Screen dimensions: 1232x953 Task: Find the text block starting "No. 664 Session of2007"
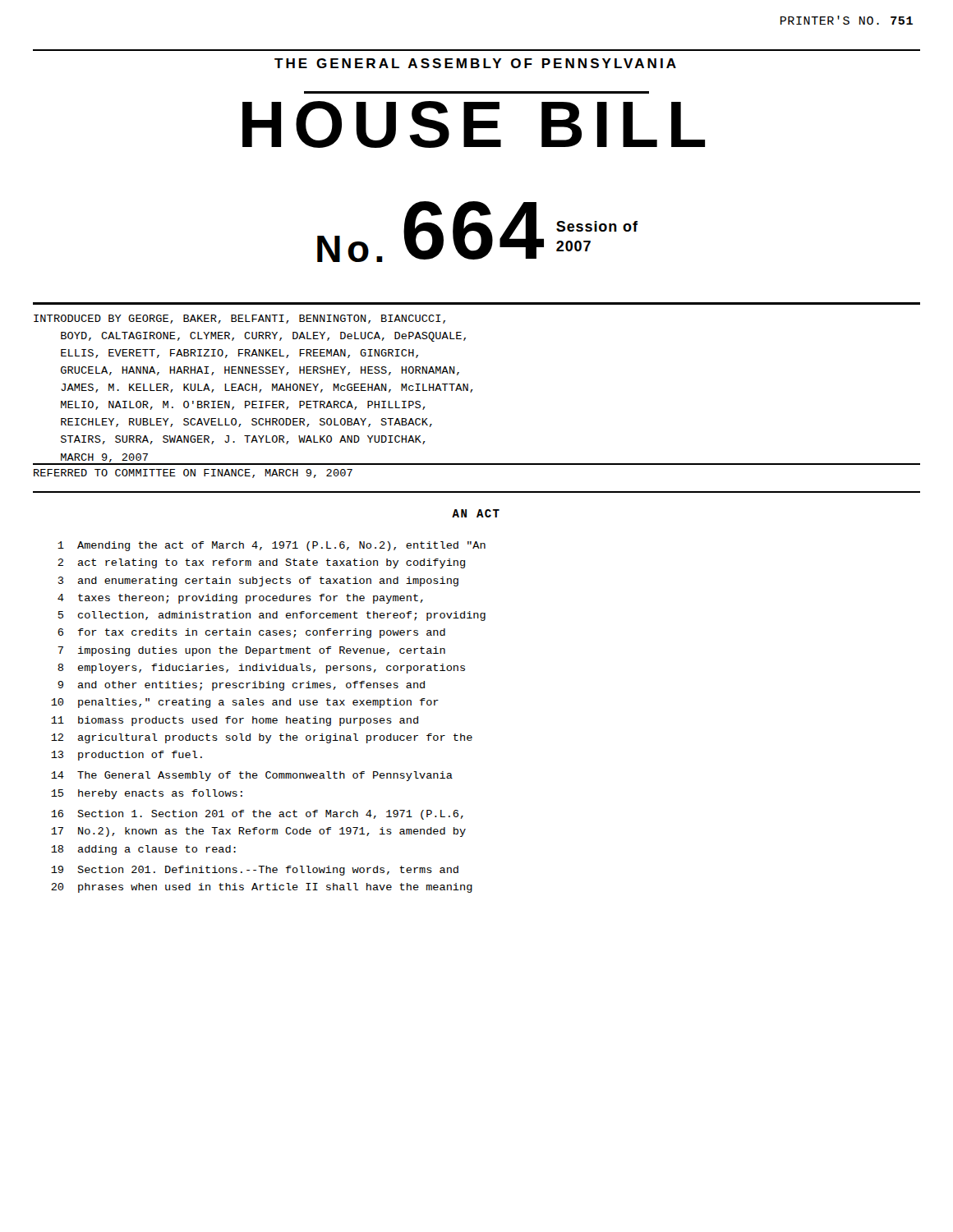pos(476,230)
